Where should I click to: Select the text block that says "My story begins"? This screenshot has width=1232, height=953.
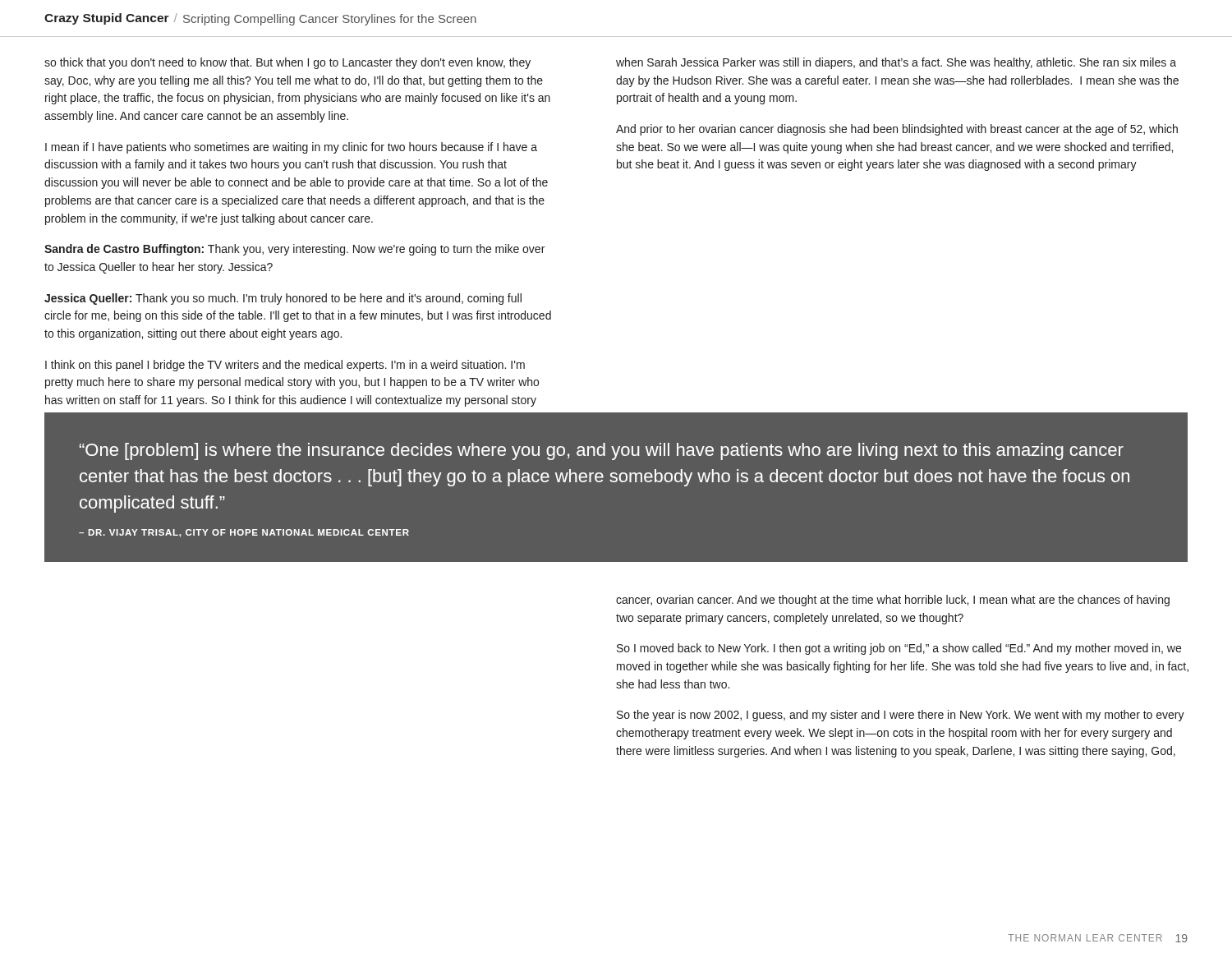click(x=296, y=485)
